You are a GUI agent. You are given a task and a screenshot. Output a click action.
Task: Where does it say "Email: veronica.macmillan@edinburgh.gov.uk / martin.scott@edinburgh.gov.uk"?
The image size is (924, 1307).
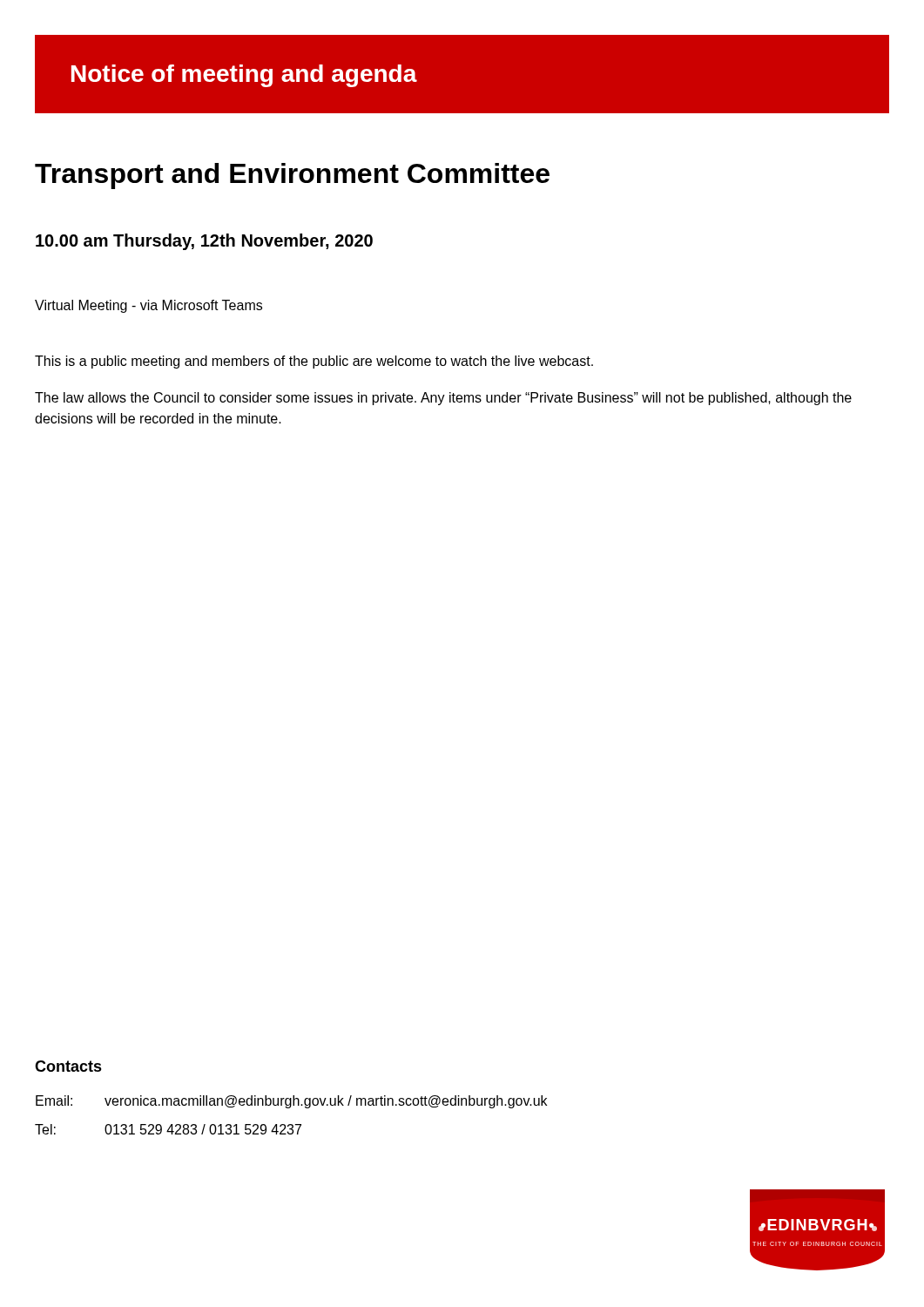(291, 1101)
